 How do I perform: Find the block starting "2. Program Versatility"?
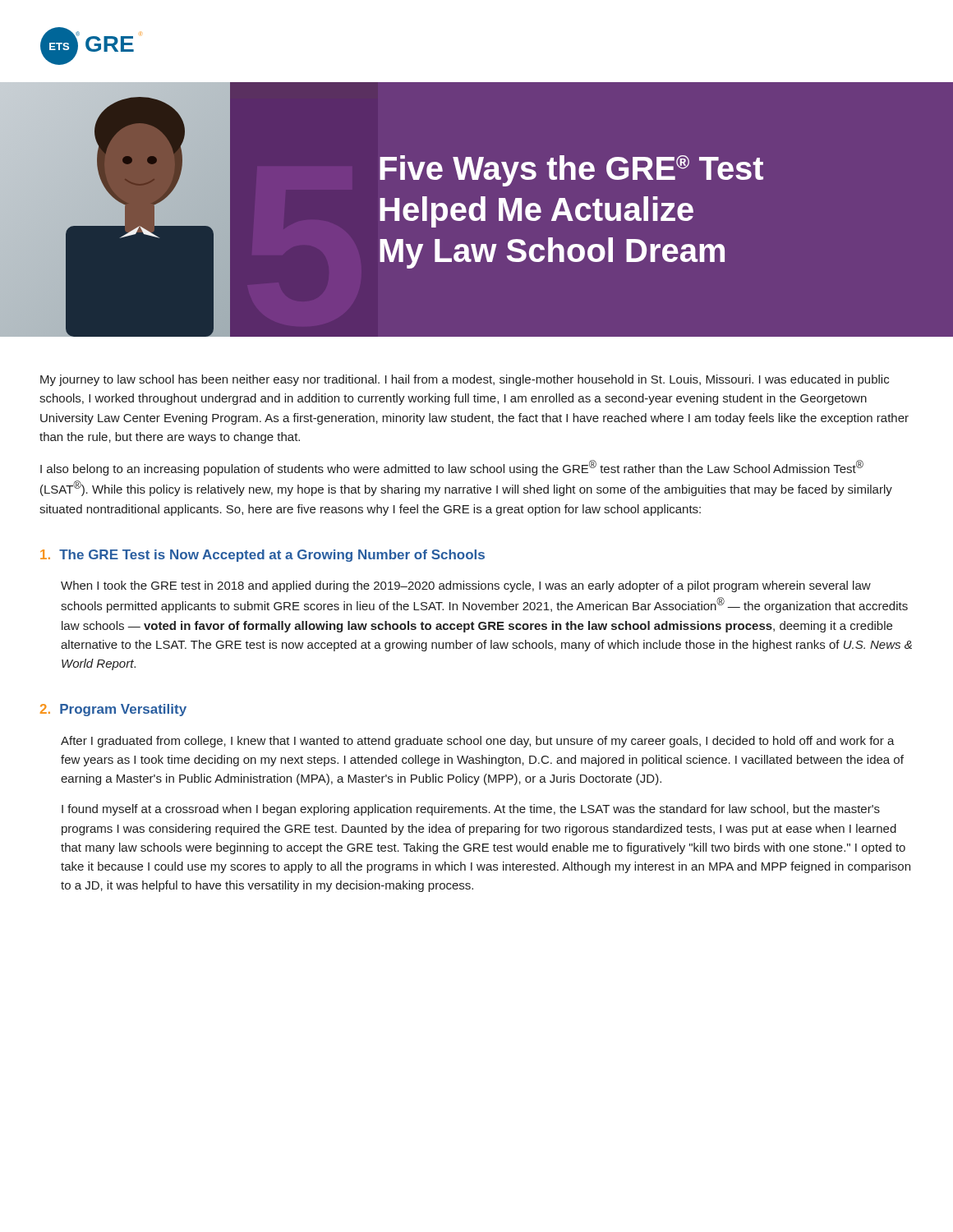113,710
